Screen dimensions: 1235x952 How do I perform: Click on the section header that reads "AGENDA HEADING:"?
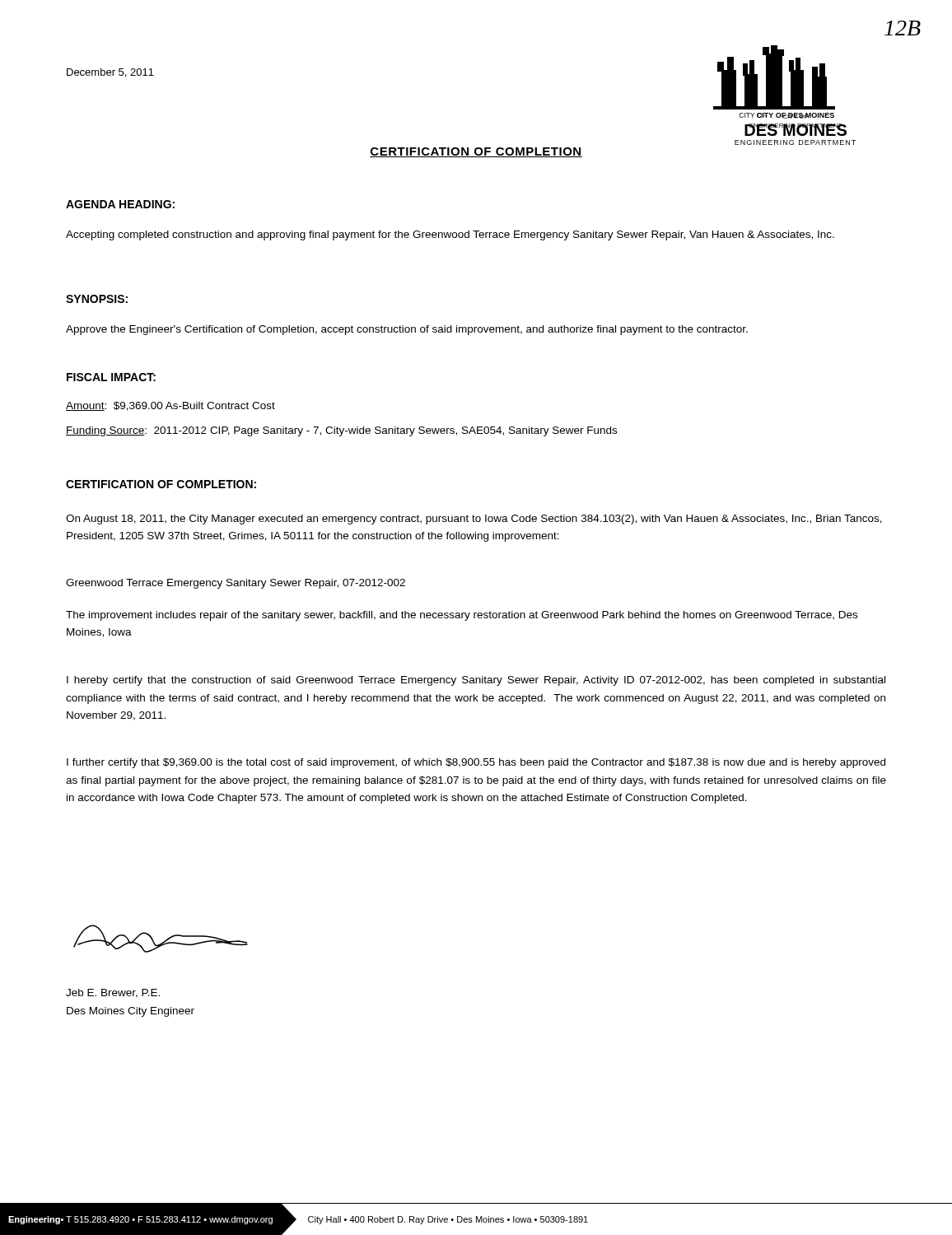(x=121, y=204)
